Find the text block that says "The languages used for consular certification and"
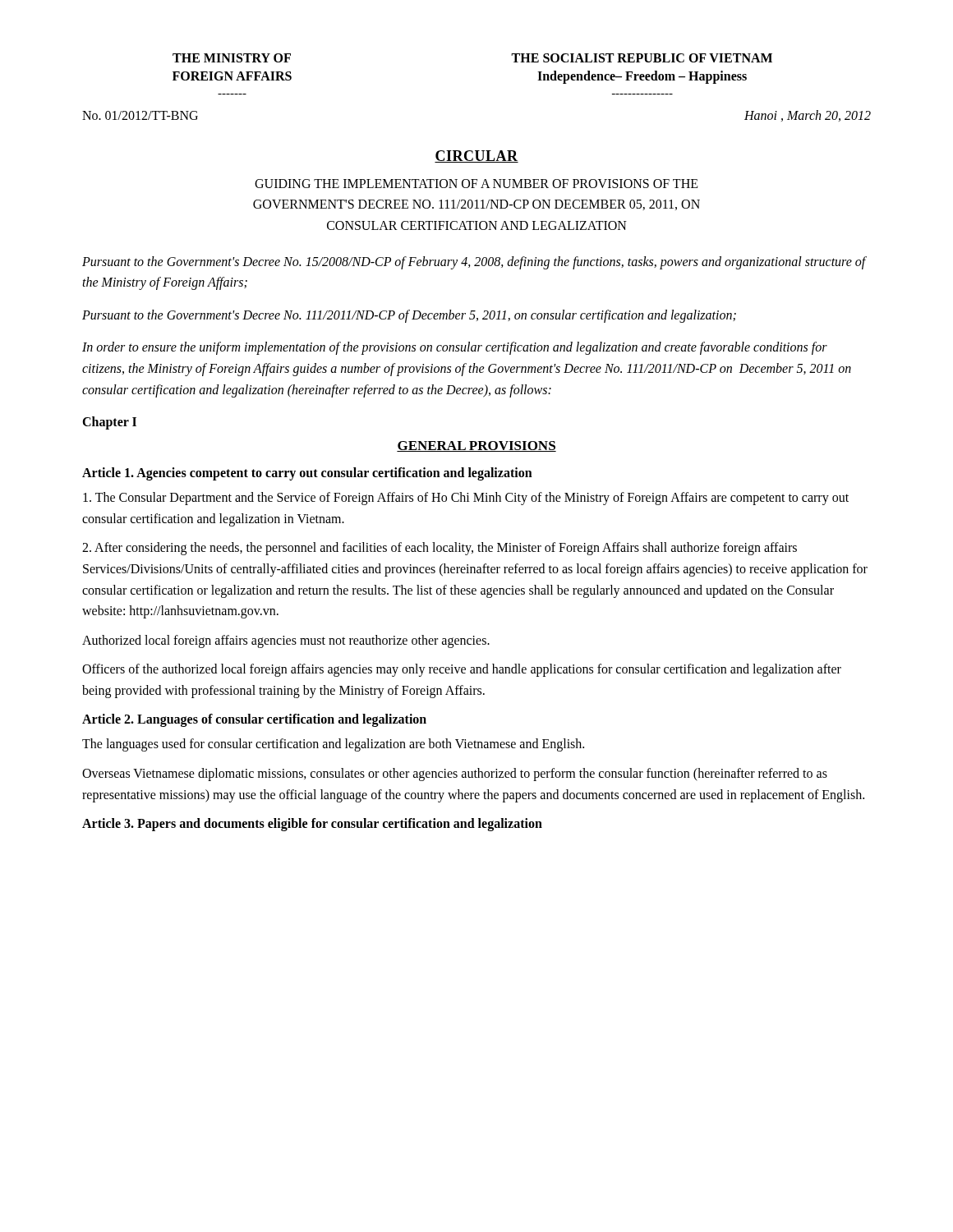The height and width of the screenshot is (1232, 953). pyautogui.click(x=334, y=744)
